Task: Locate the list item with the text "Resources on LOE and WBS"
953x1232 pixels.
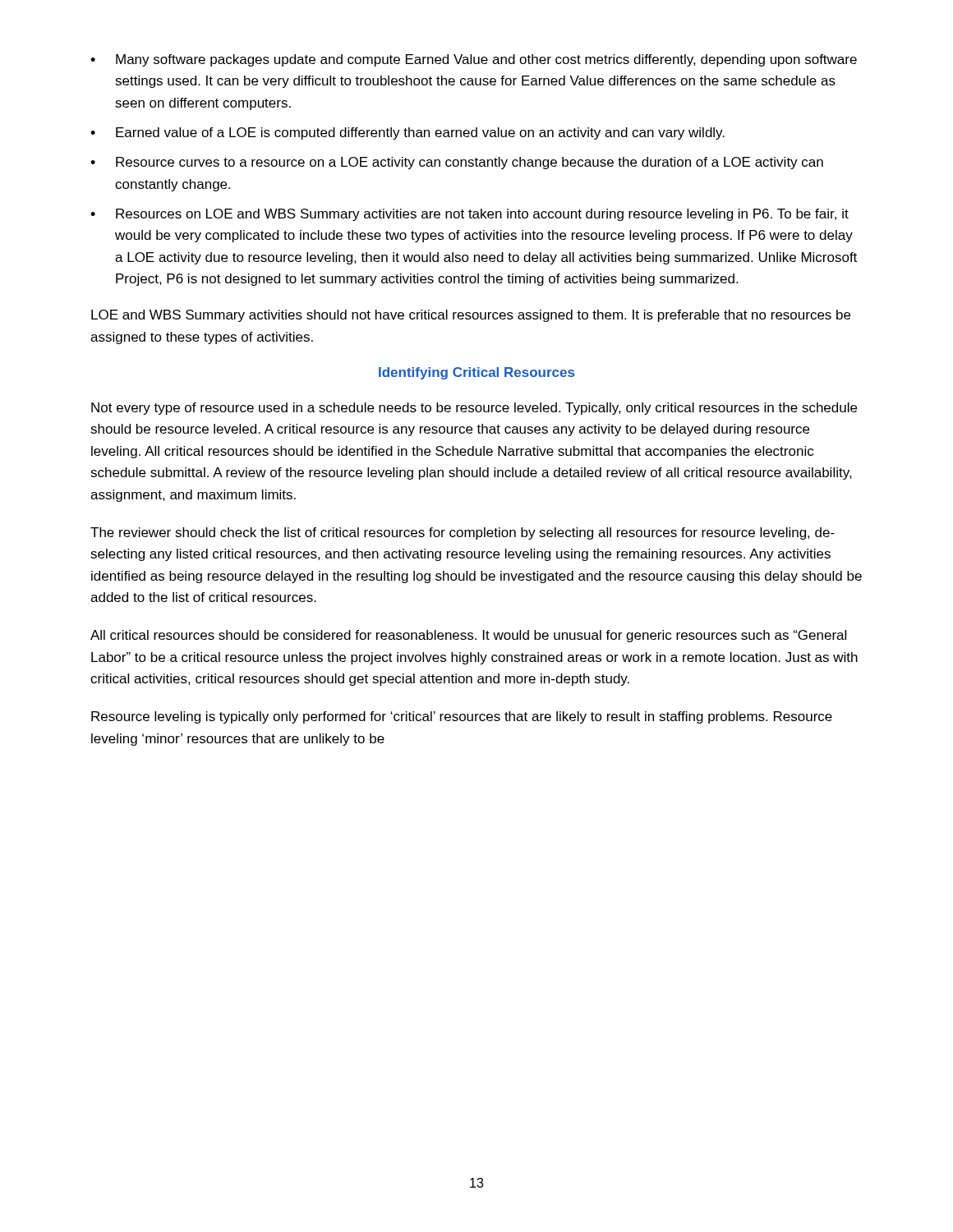Action: (x=486, y=246)
